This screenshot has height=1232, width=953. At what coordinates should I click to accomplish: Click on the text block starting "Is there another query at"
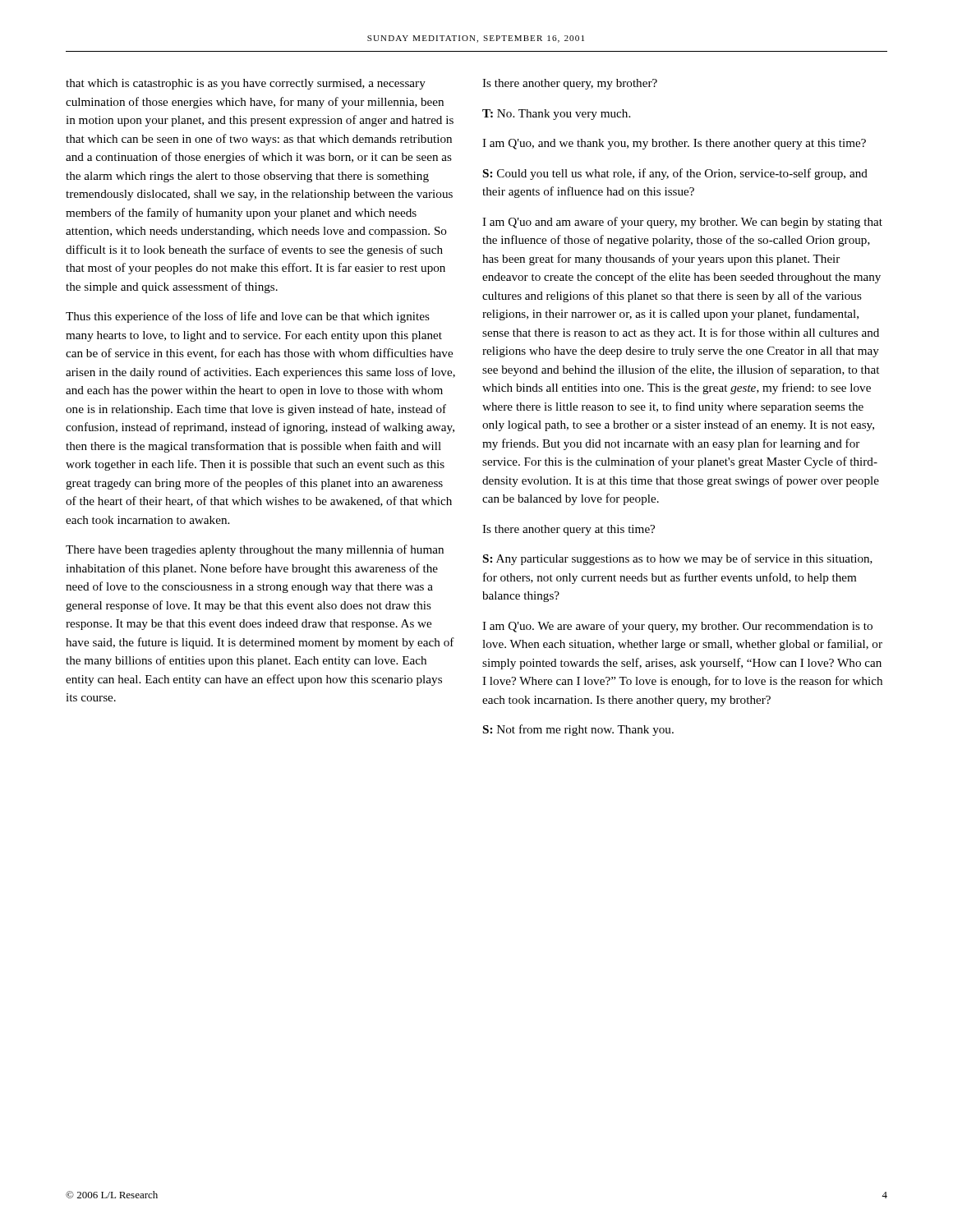point(569,528)
